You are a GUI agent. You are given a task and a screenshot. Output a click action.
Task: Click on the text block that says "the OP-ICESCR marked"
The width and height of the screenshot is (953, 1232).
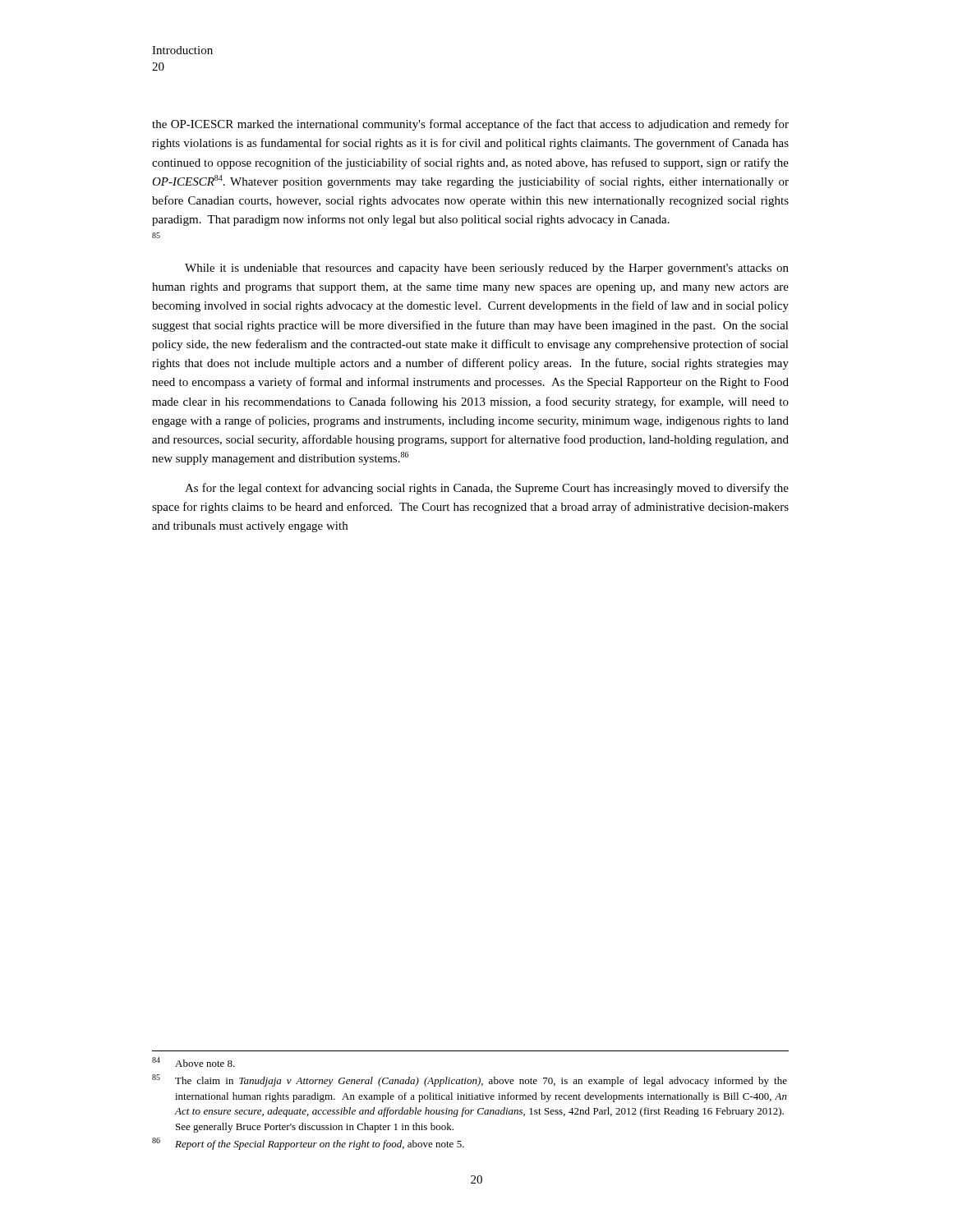coord(470,182)
